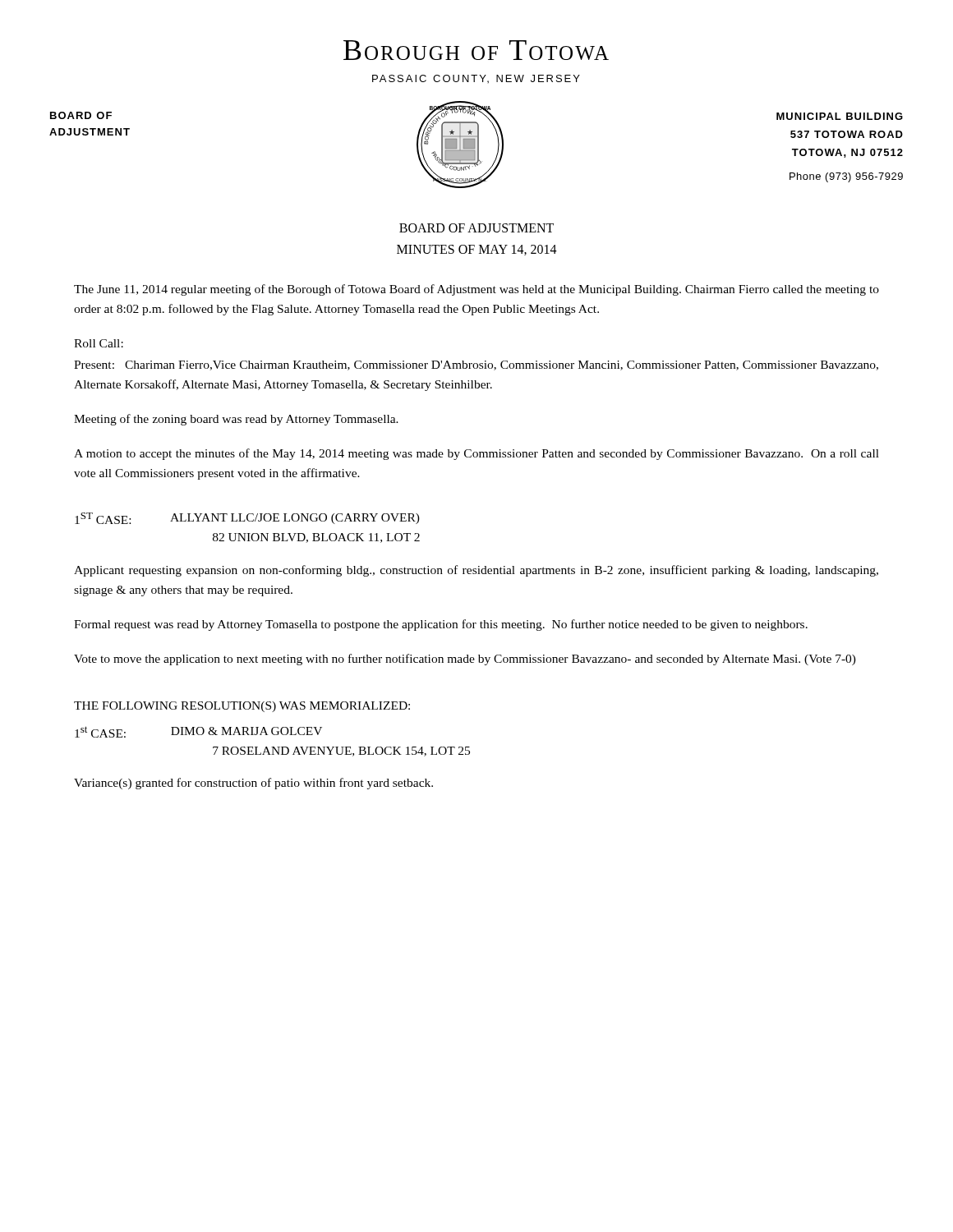Locate the region starting "Roll Call: Present:"

coord(476,364)
